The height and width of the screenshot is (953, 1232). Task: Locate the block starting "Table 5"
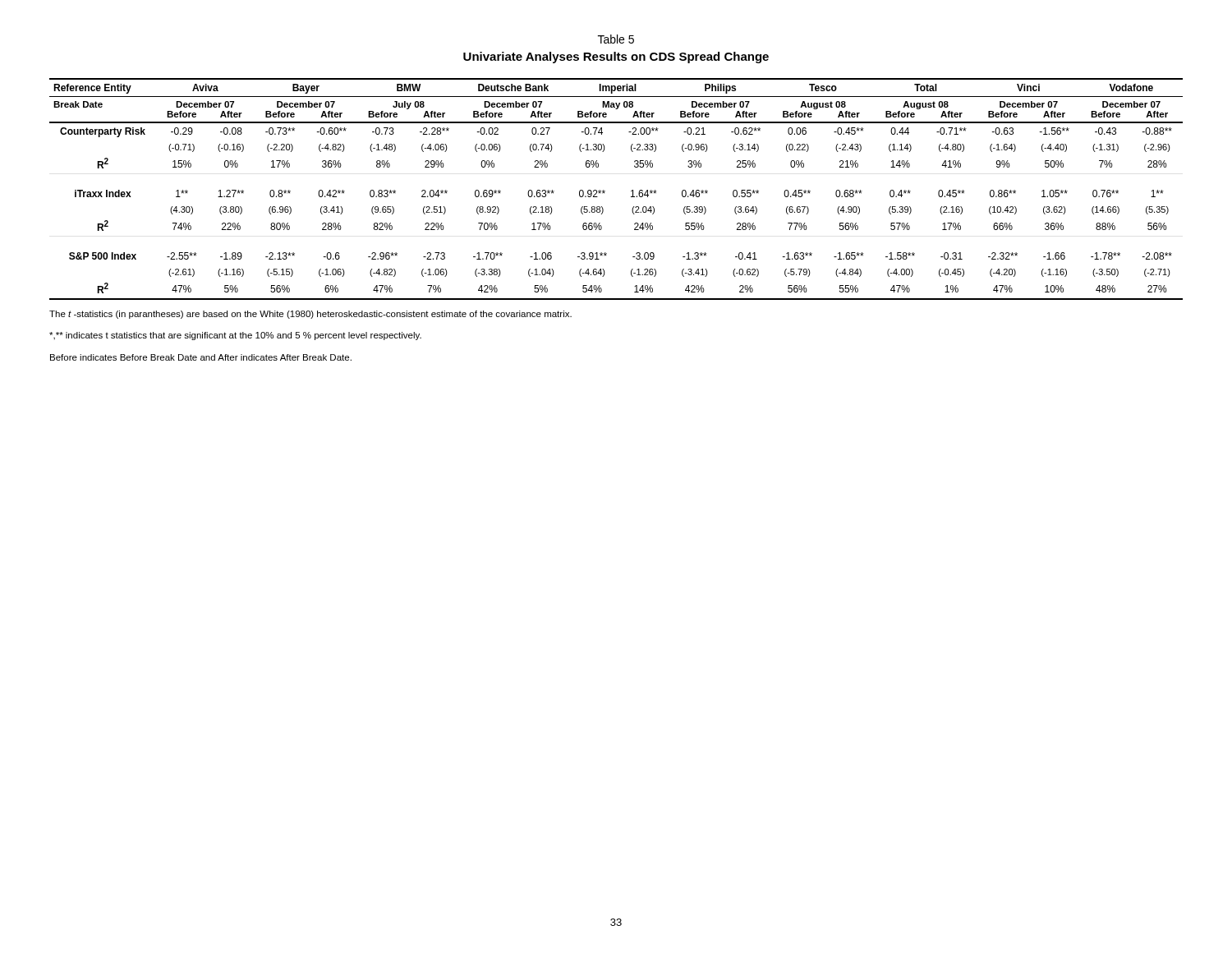(616, 39)
